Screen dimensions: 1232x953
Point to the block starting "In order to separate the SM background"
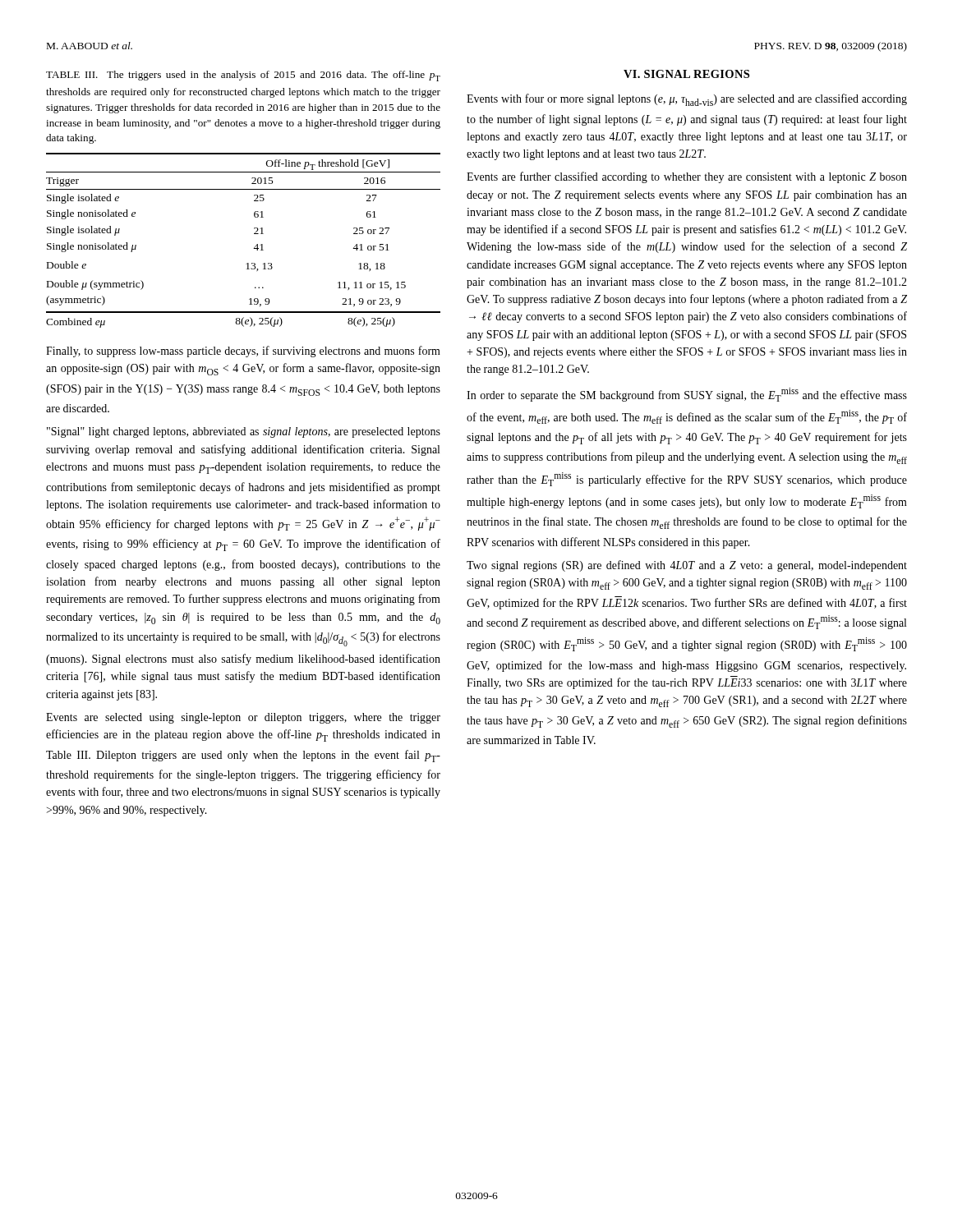[x=687, y=468]
